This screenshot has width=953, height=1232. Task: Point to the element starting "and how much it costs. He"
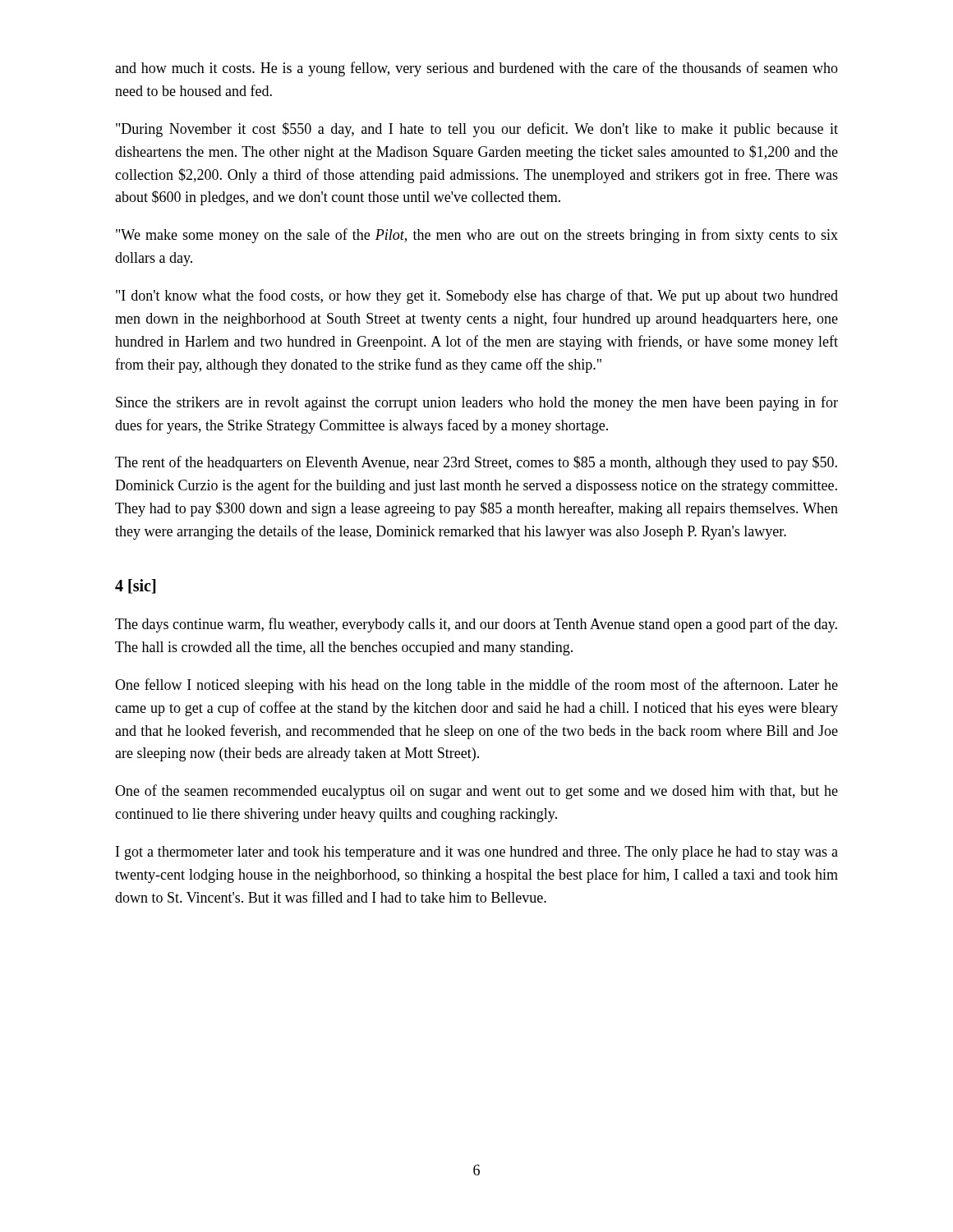[x=476, y=80]
